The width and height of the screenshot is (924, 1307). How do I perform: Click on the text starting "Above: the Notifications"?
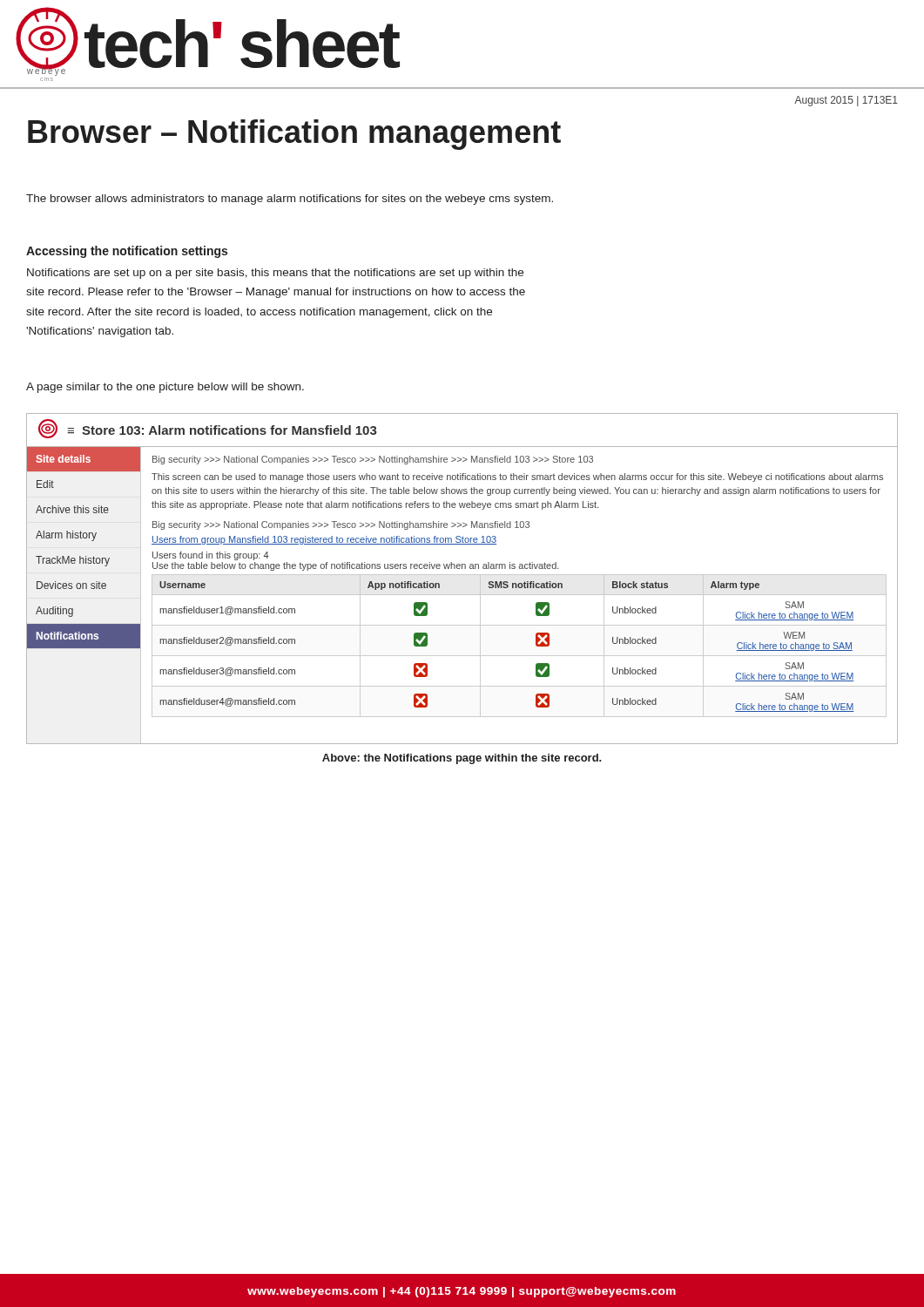pyautogui.click(x=462, y=758)
